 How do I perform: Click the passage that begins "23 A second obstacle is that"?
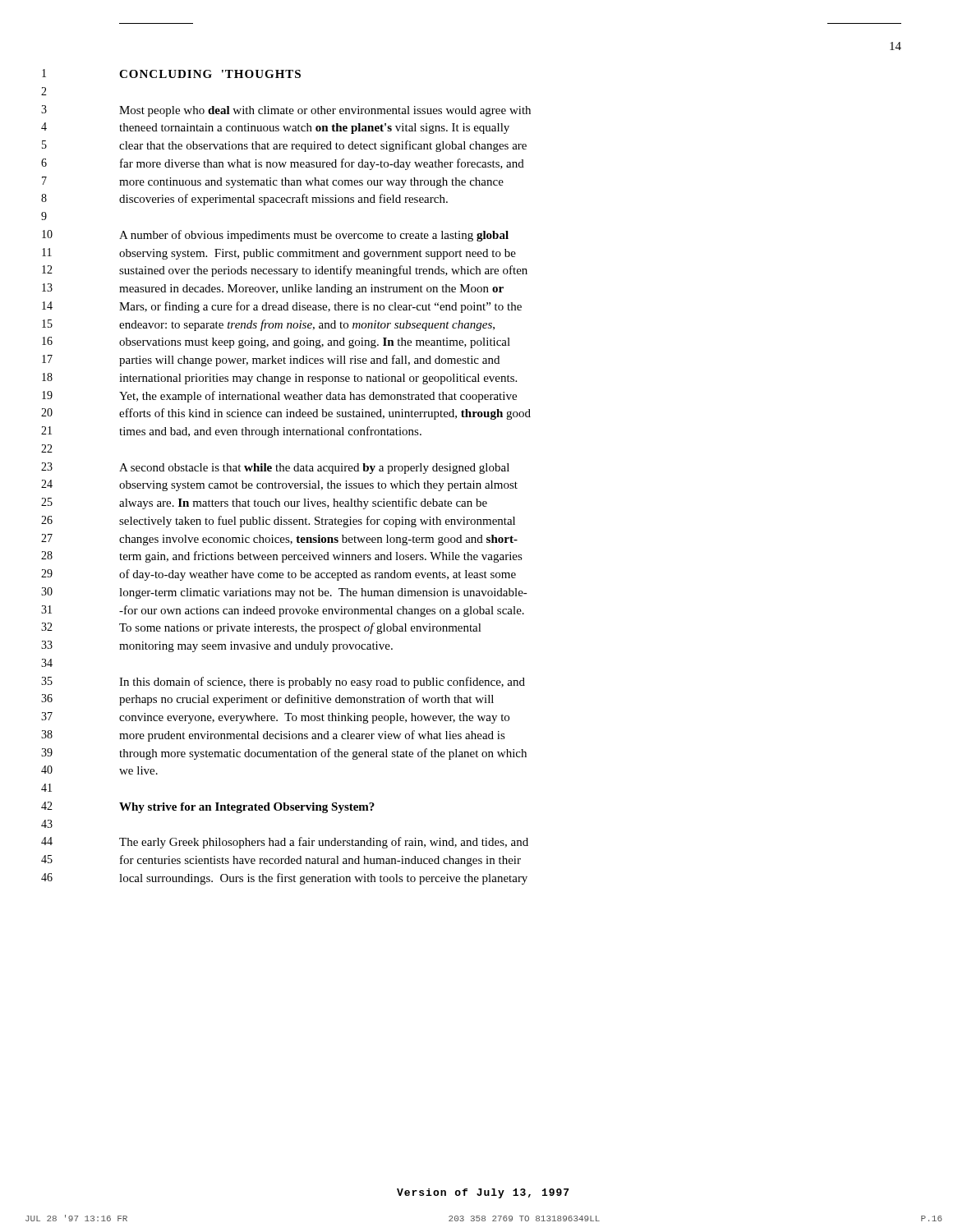click(x=510, y=557)
